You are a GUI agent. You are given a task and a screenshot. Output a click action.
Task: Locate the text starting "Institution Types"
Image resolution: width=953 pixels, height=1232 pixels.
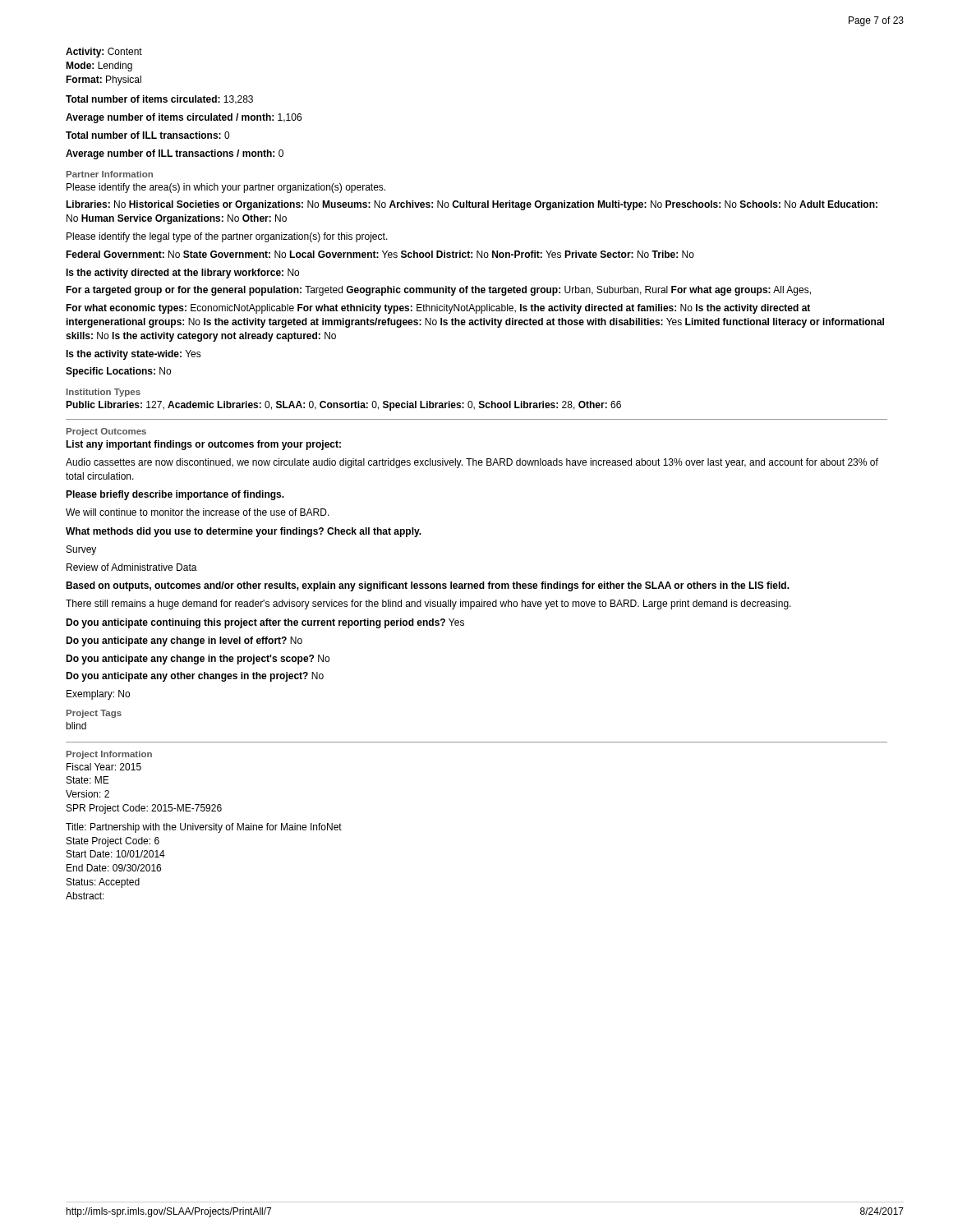tap(103, 392)
